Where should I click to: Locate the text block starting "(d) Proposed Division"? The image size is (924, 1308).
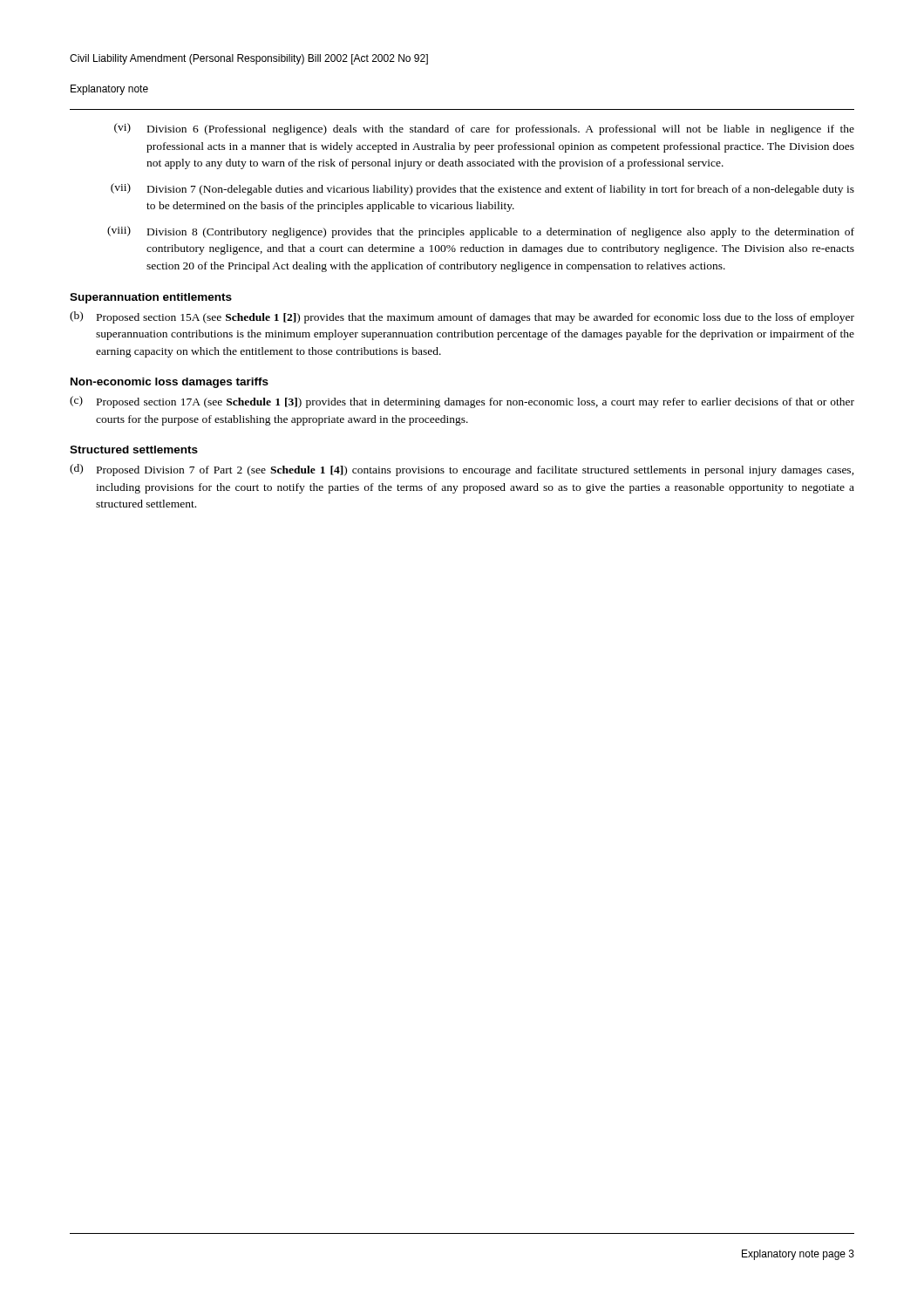[462, 487]
